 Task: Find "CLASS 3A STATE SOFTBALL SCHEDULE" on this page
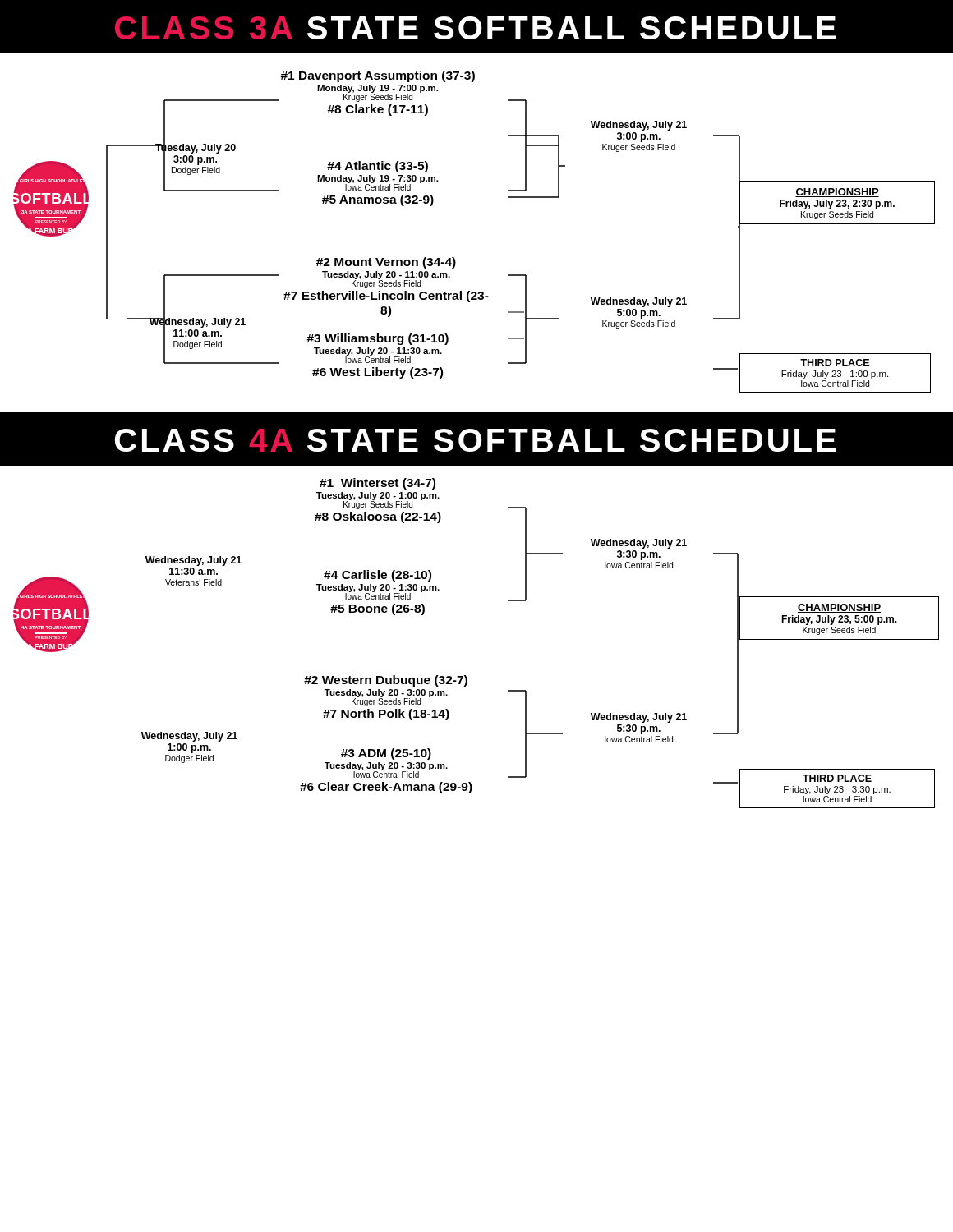pyautogui.click(x=476, y=28)
